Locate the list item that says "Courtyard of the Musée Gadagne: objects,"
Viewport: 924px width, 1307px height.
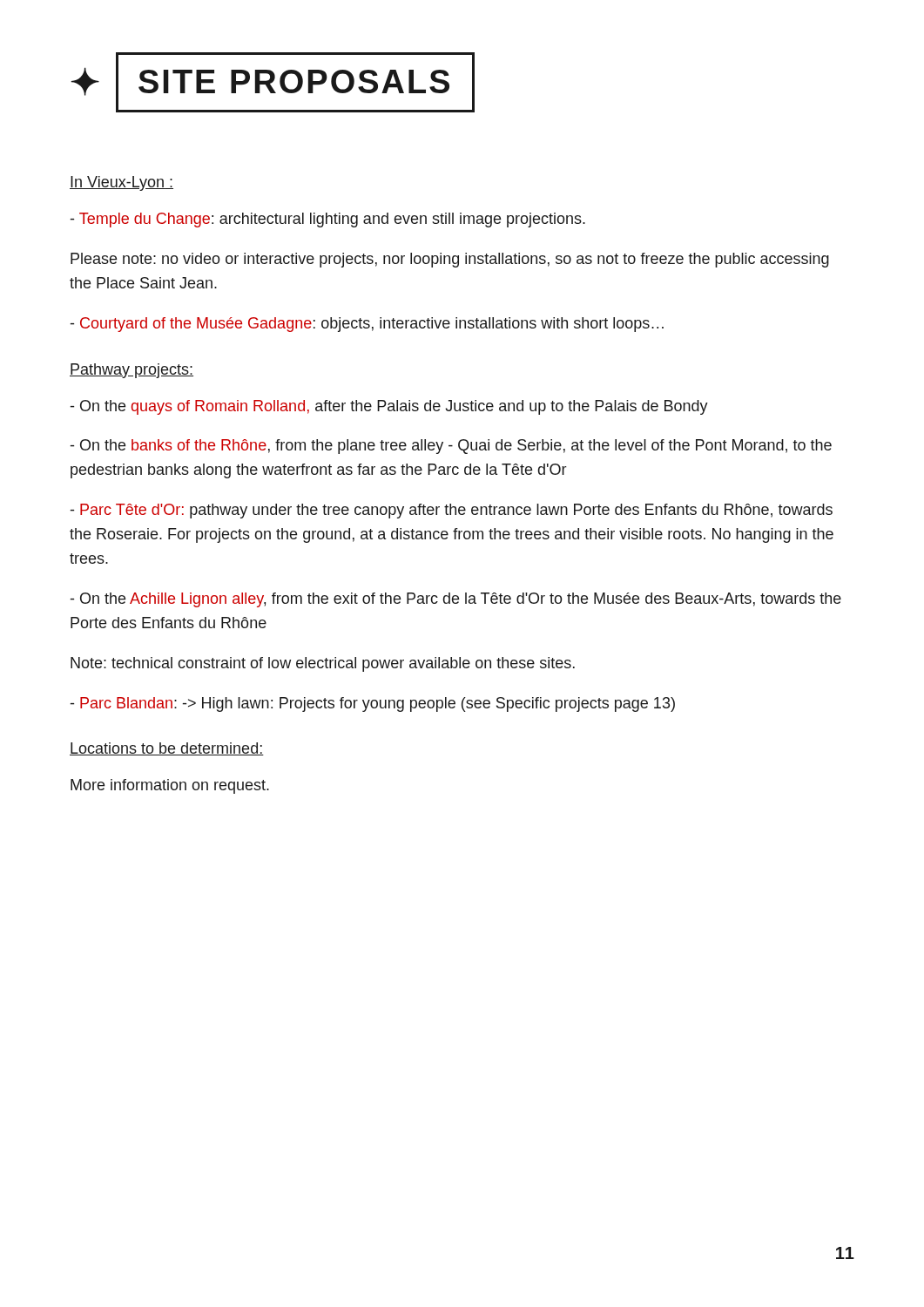[x=368, y=323]
